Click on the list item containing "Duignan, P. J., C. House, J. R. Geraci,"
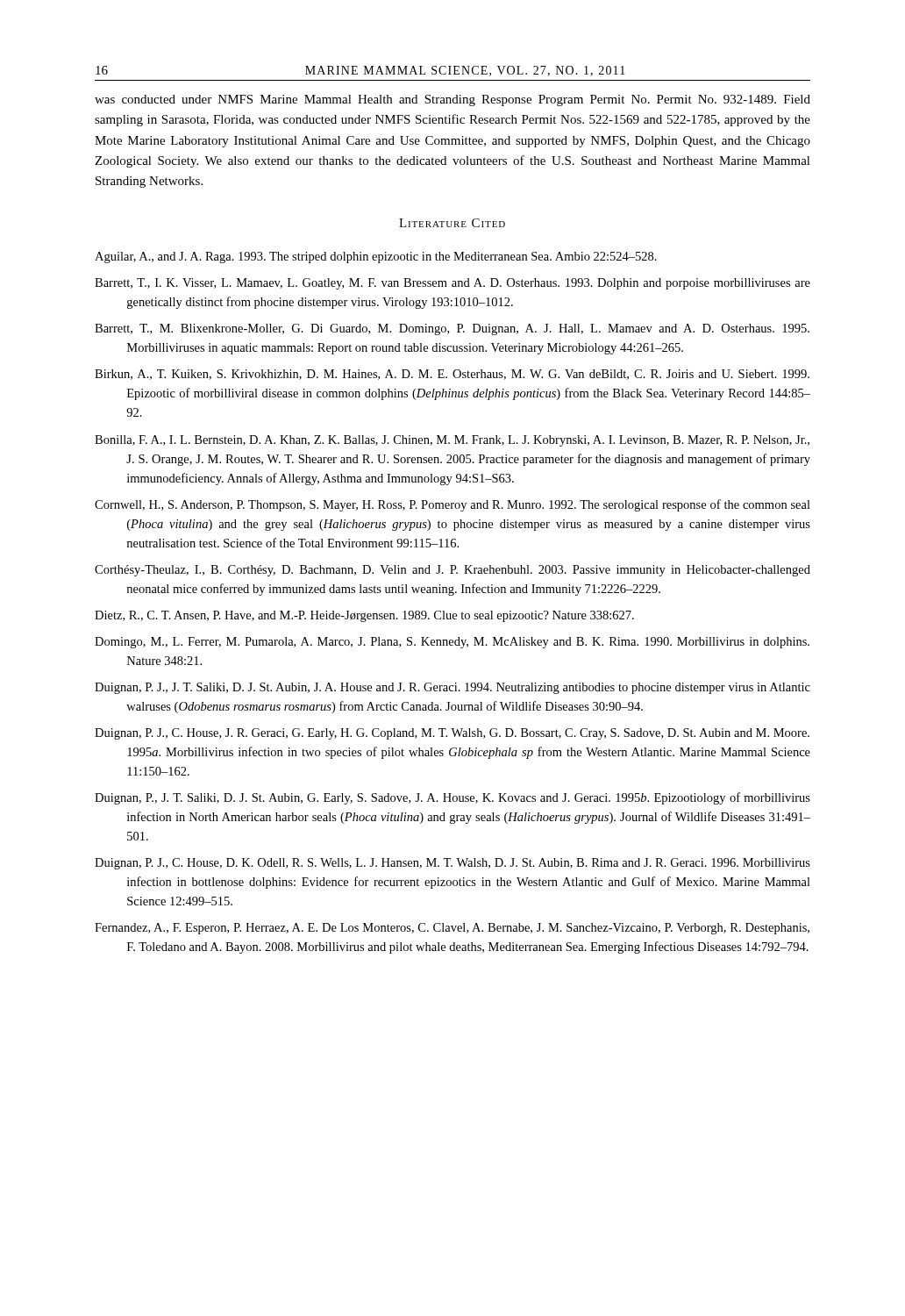The height and width of the screenshot is (1316, 905). 452,752
